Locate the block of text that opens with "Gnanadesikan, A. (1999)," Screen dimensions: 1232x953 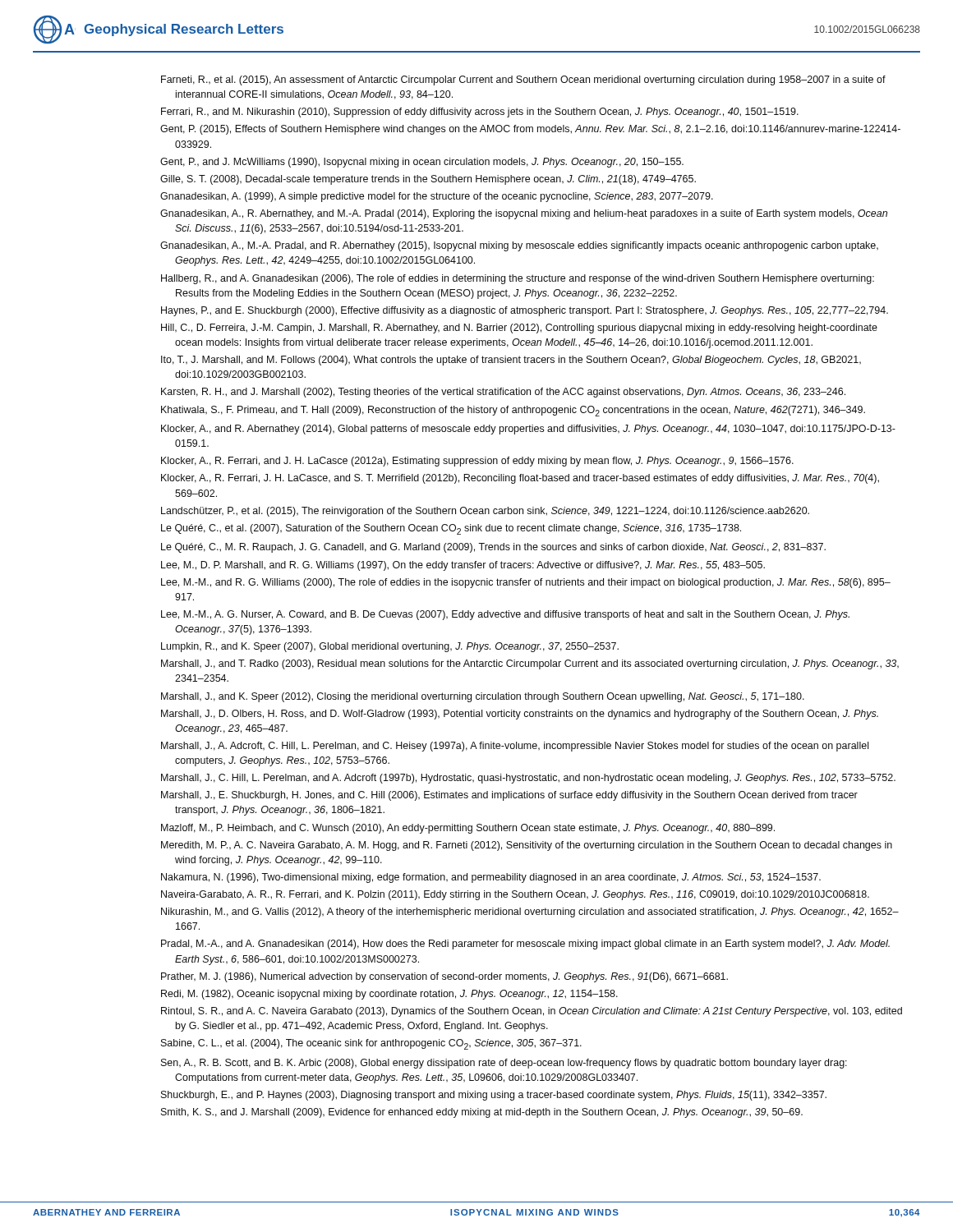(437, 196)
